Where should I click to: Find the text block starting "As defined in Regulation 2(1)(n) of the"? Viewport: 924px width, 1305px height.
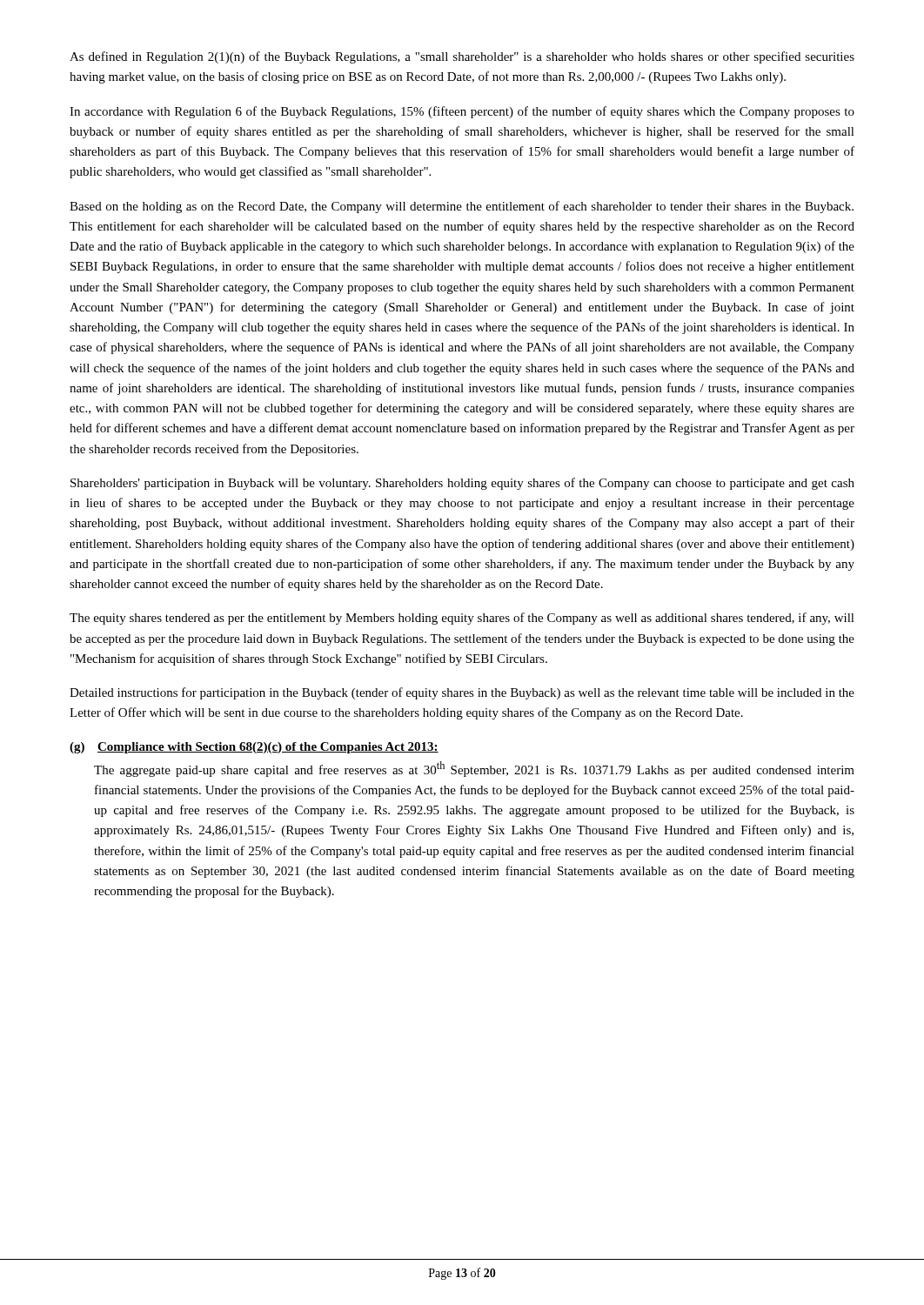[x=462, y=67]
